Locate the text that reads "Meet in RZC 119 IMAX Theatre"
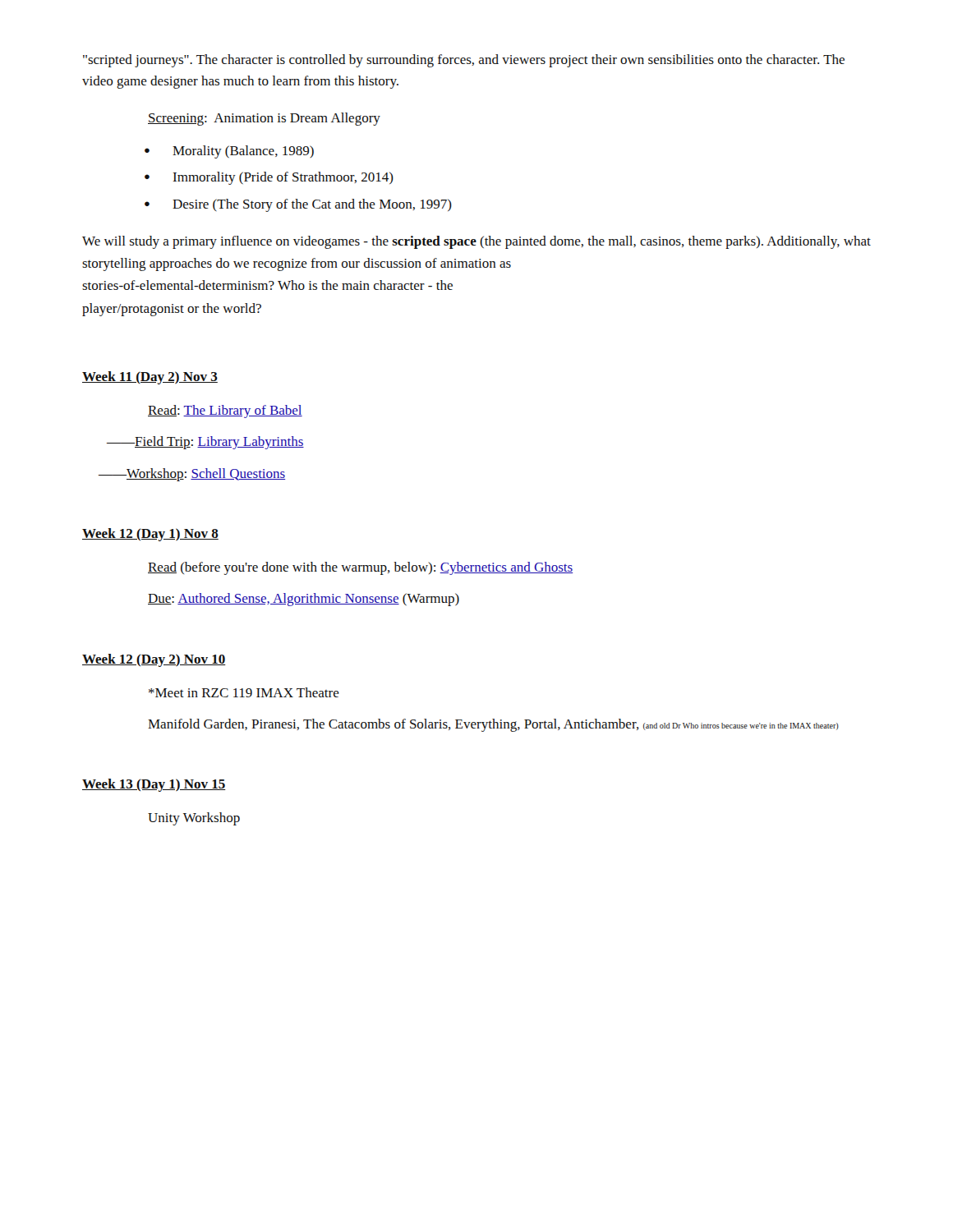953x1232 pixels. point(243,692)
